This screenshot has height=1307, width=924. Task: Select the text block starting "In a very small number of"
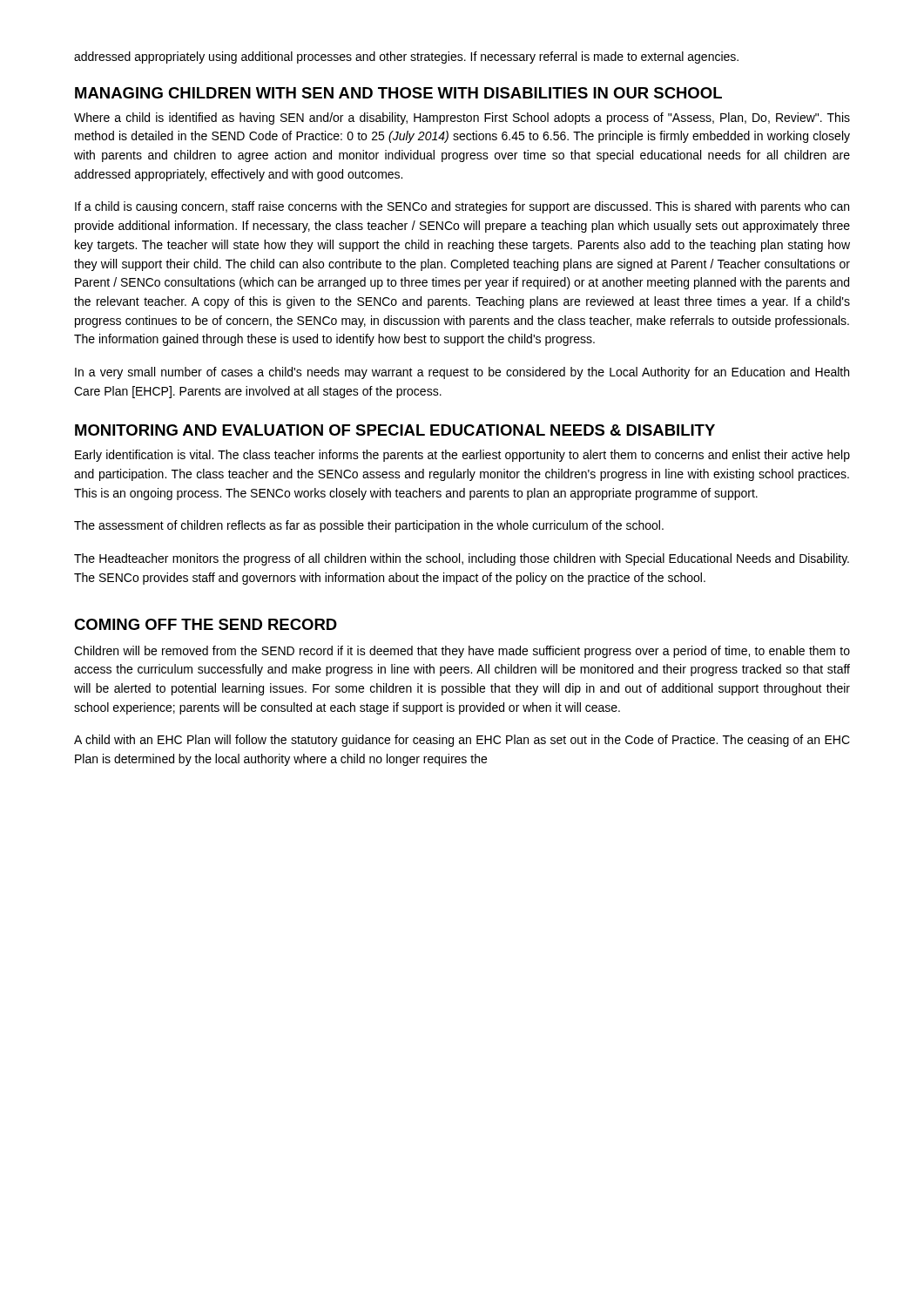coord(462,381)
